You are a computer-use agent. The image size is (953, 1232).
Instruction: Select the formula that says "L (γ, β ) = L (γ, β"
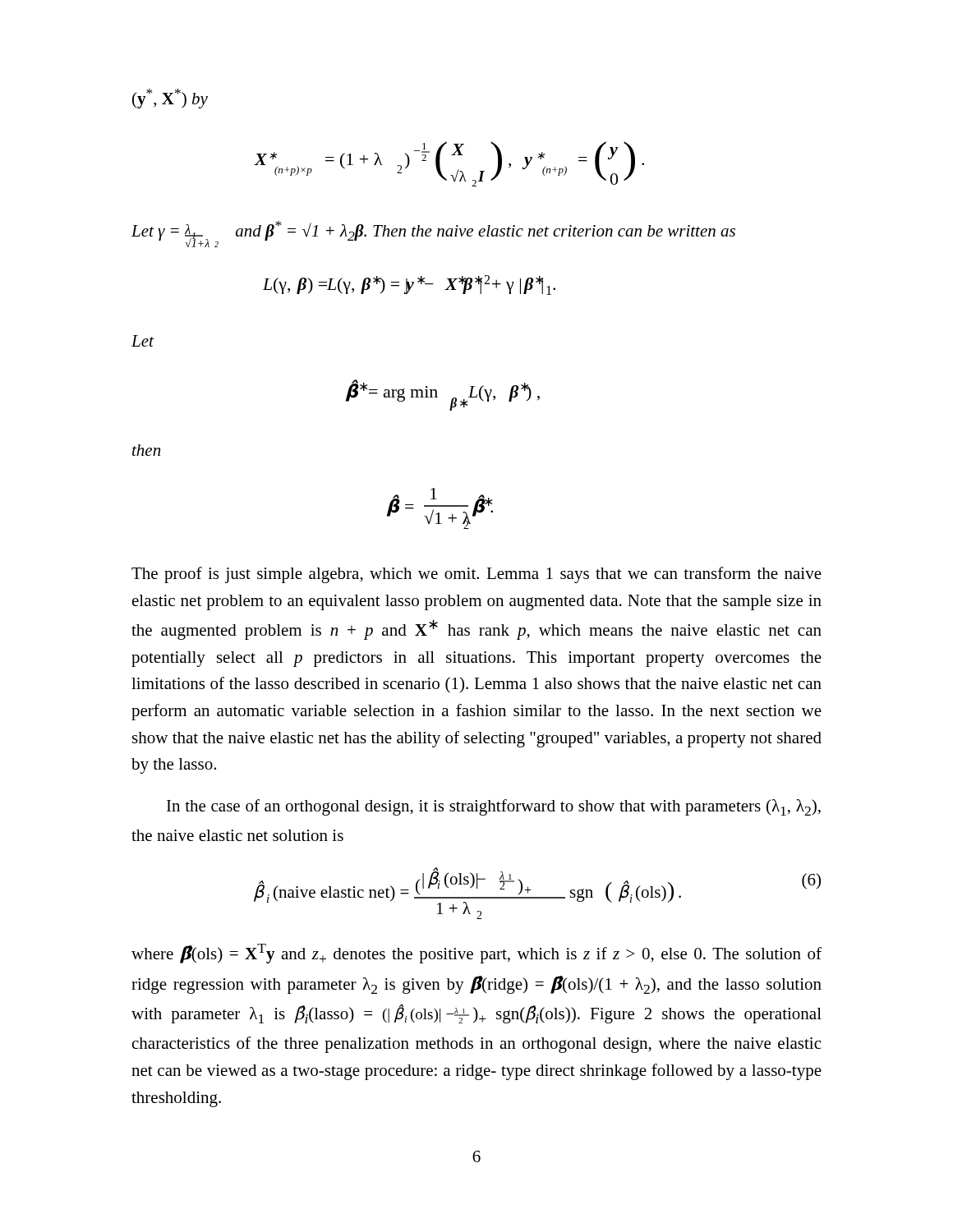476,283
